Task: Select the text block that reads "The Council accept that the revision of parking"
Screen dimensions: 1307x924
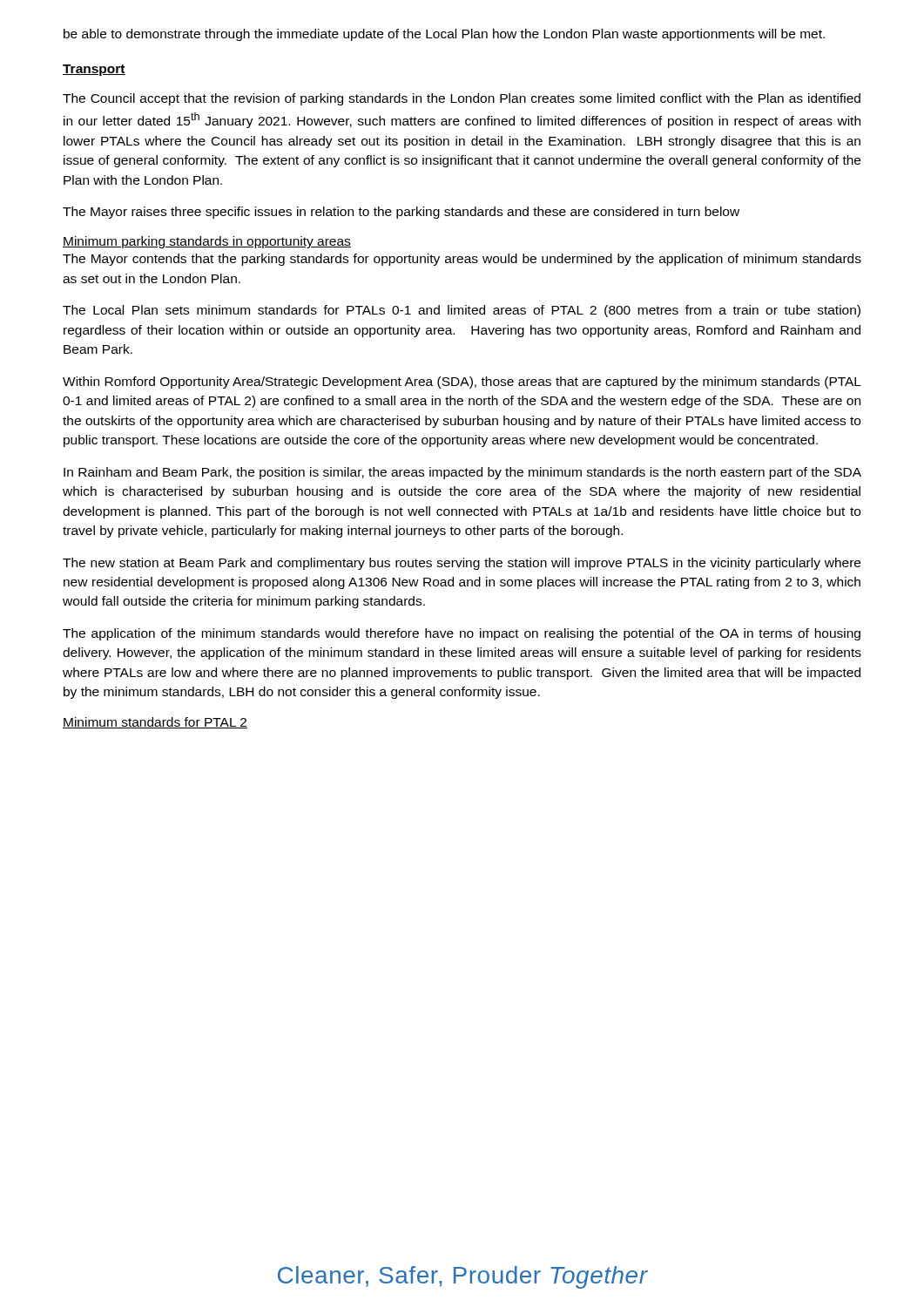Action: [462, 139]
